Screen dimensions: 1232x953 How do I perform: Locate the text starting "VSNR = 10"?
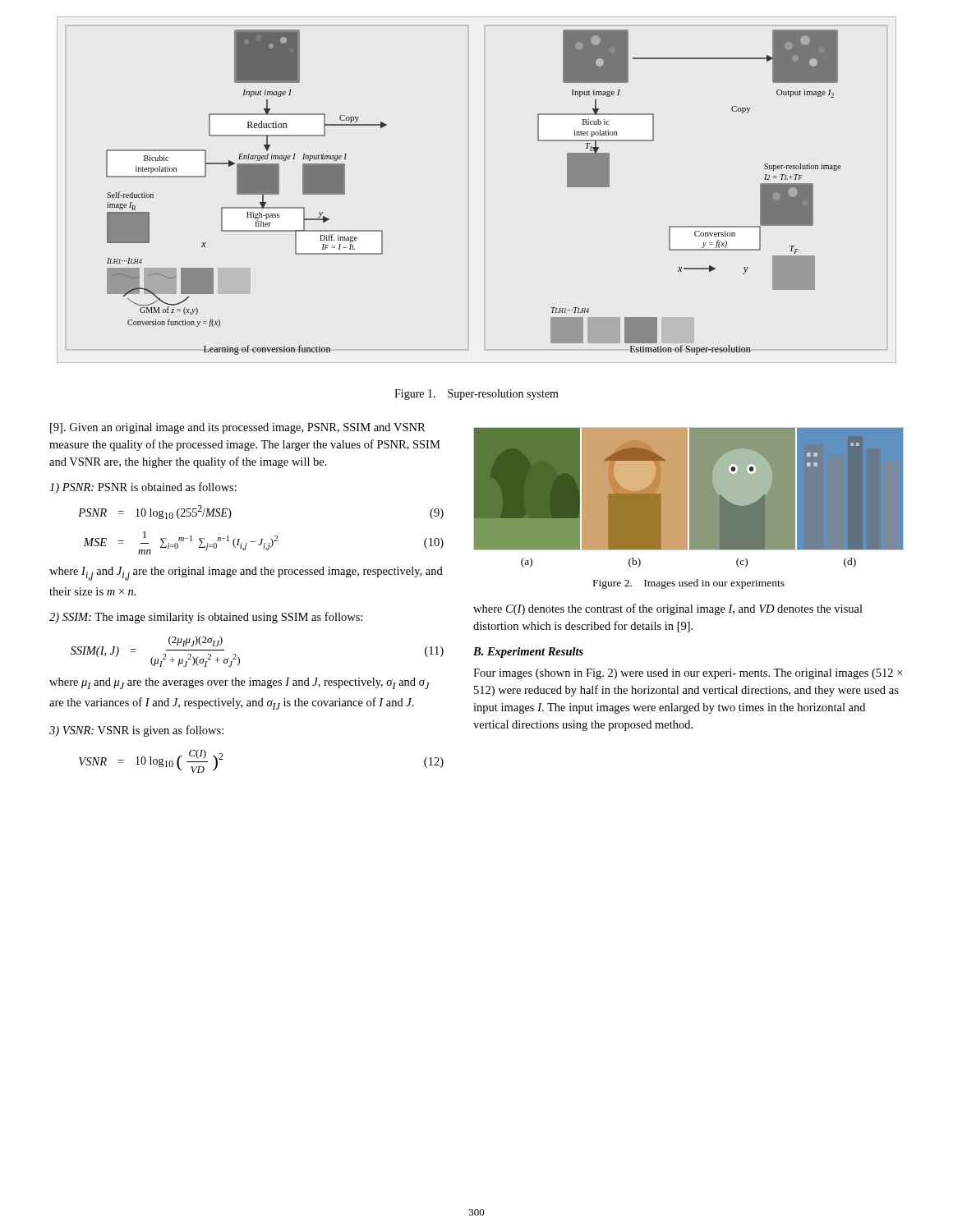(179, 761)
